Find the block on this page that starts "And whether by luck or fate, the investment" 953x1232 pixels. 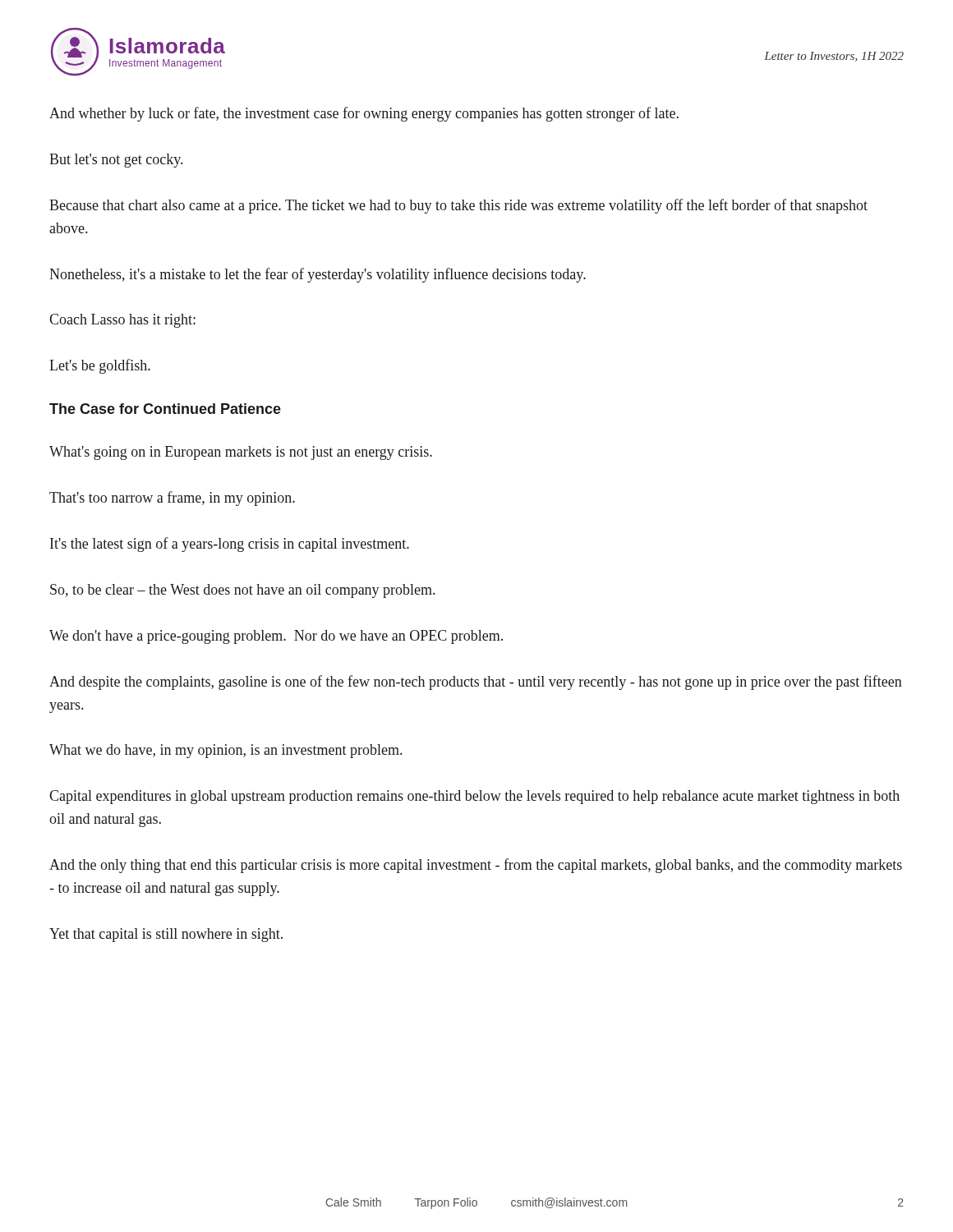point(364,113)
